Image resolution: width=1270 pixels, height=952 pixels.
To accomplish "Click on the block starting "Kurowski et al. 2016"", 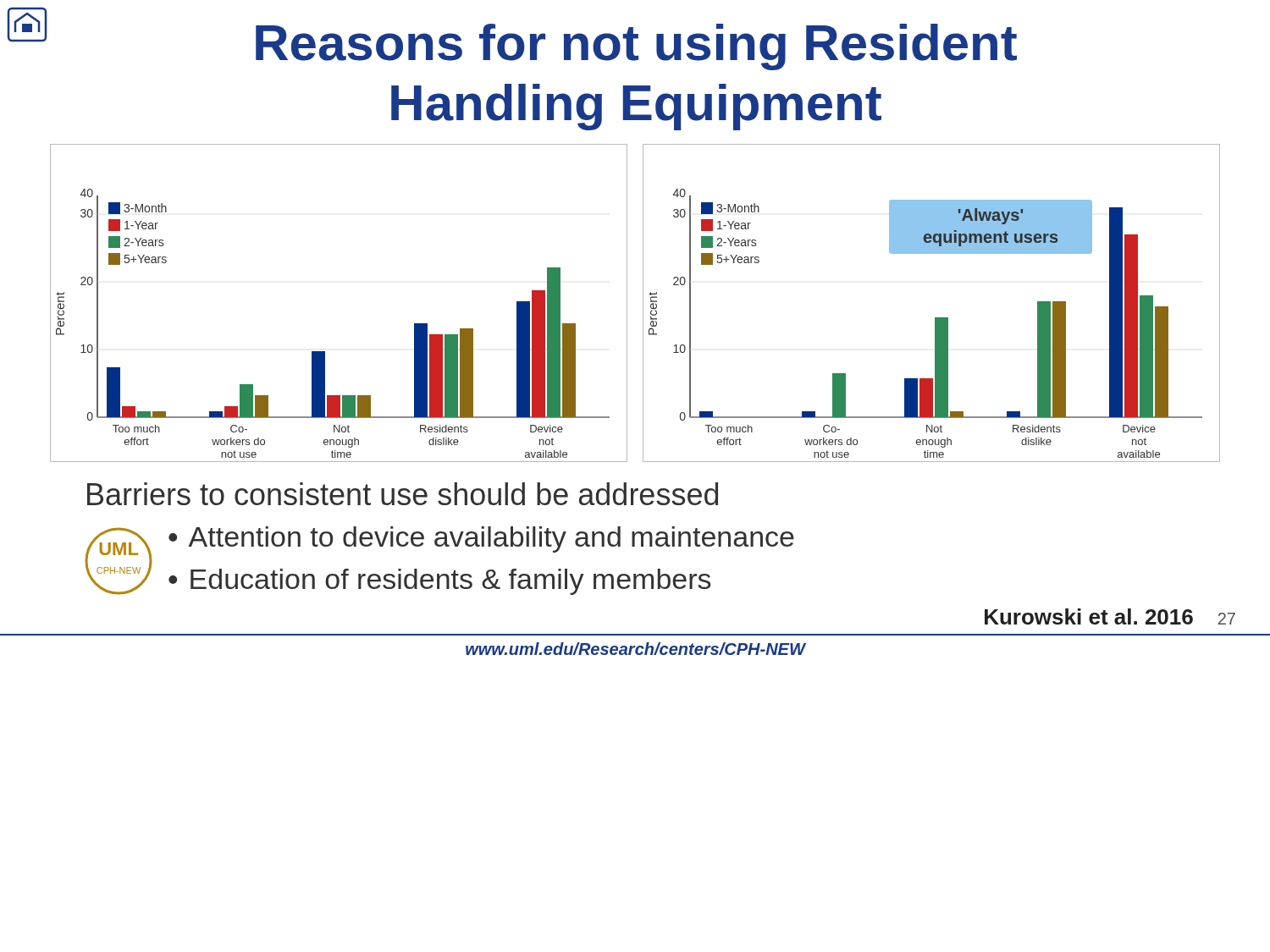I will [x=1088, y=617].
